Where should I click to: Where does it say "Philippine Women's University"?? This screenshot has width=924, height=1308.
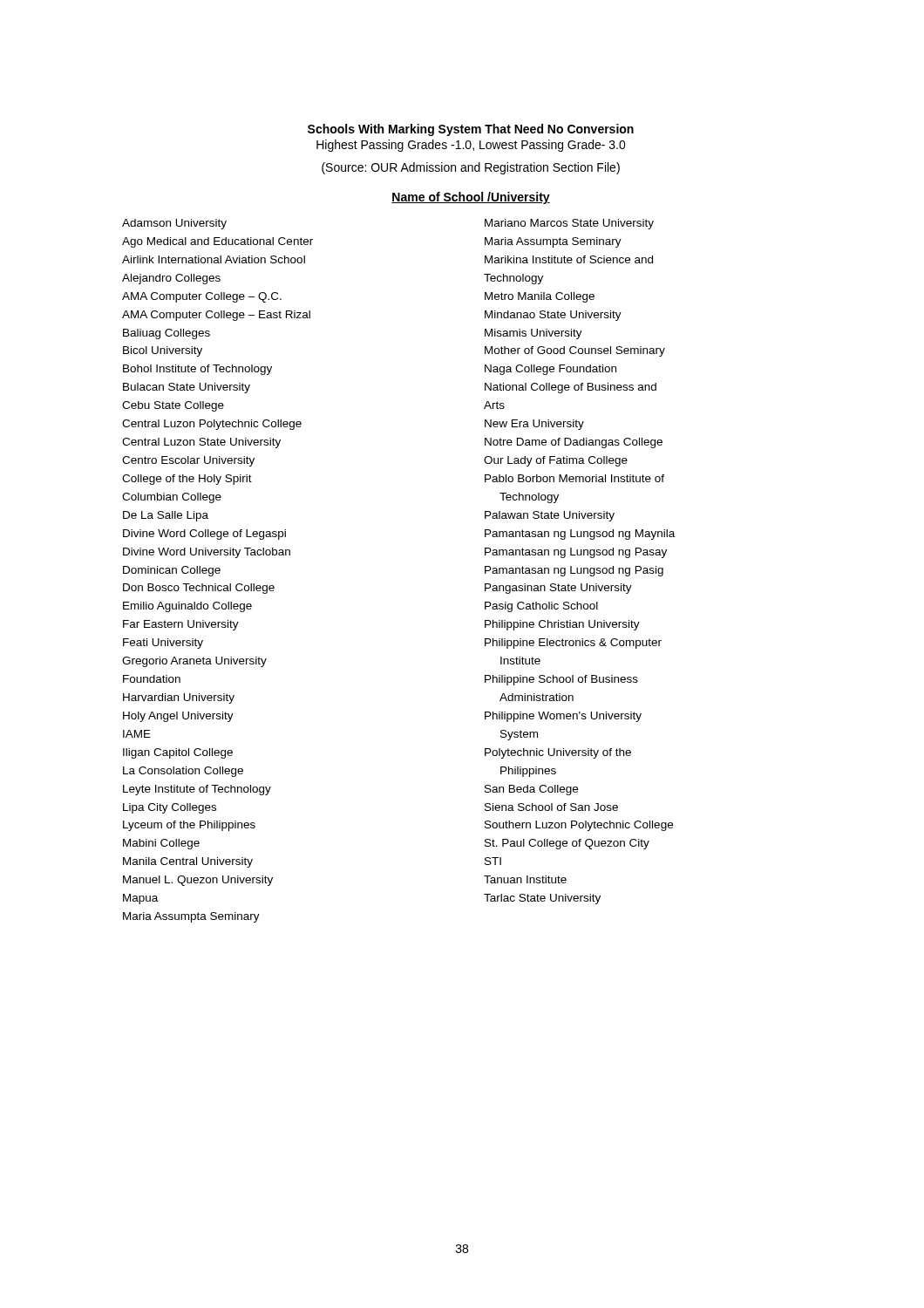tap(563, 715)
